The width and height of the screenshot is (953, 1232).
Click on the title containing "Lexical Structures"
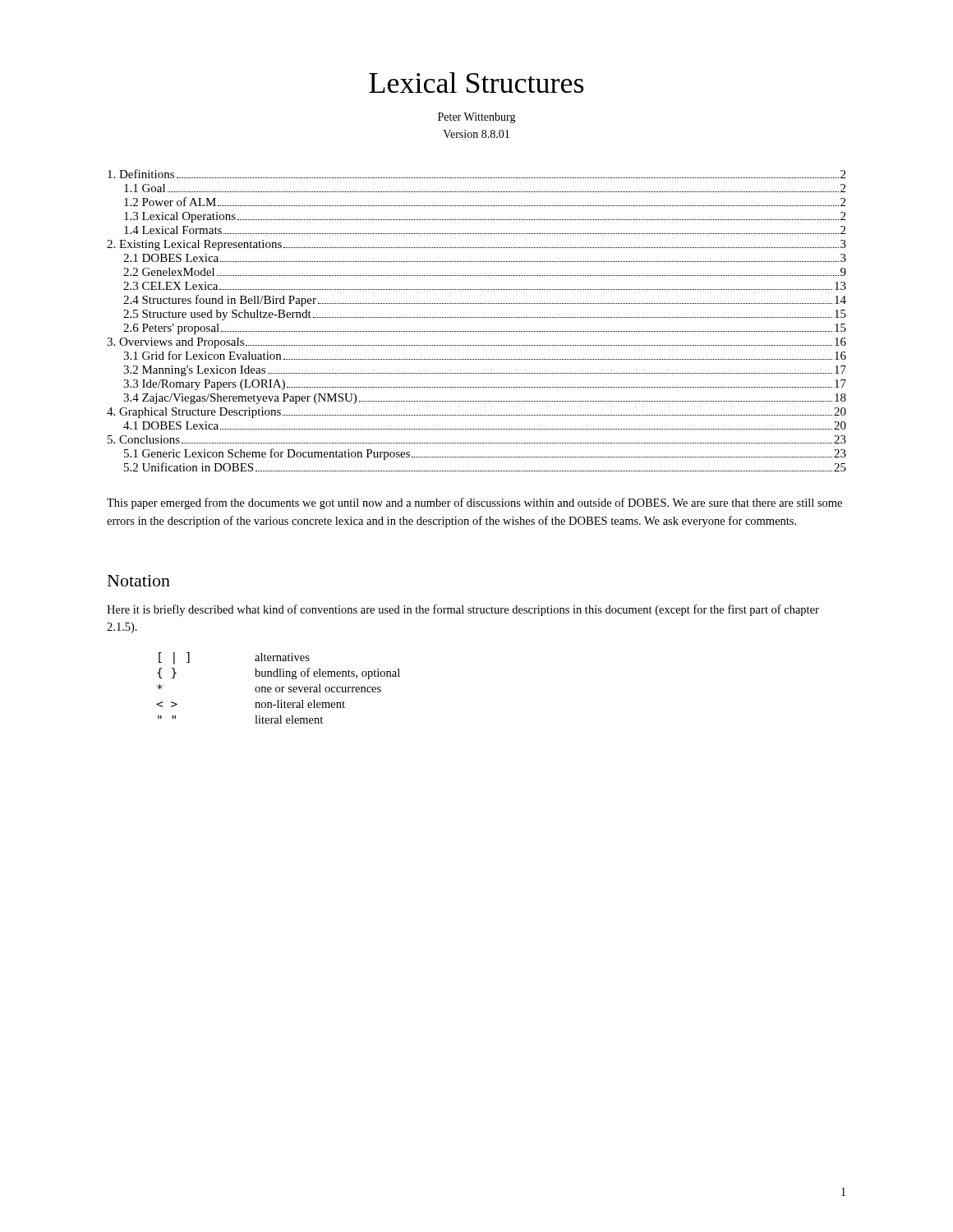coord(476,83)
